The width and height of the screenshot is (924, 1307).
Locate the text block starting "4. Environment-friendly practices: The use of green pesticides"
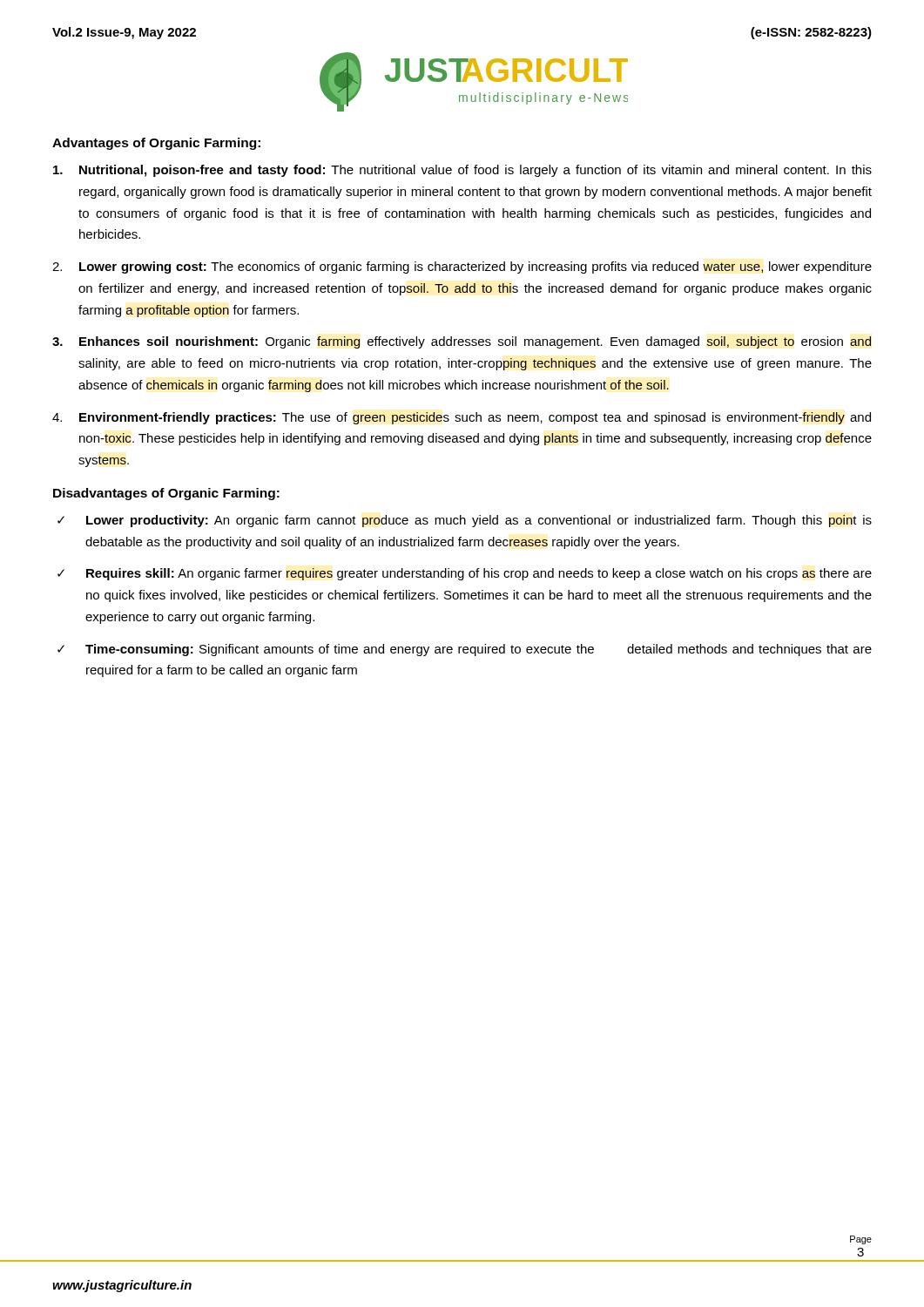pyautogui.click(x=462, y=439)
